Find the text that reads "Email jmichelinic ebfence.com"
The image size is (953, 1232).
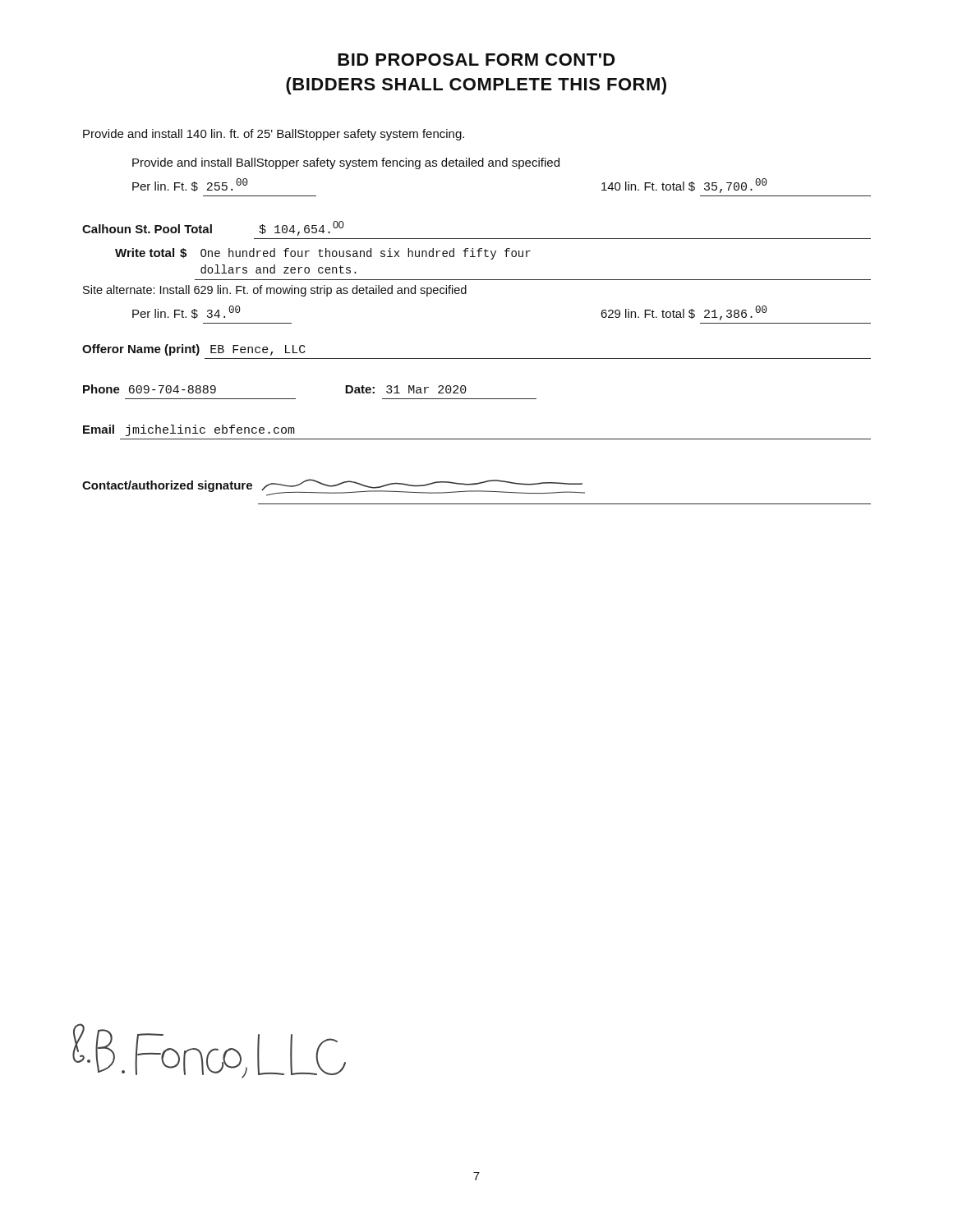tap(476, 431)
